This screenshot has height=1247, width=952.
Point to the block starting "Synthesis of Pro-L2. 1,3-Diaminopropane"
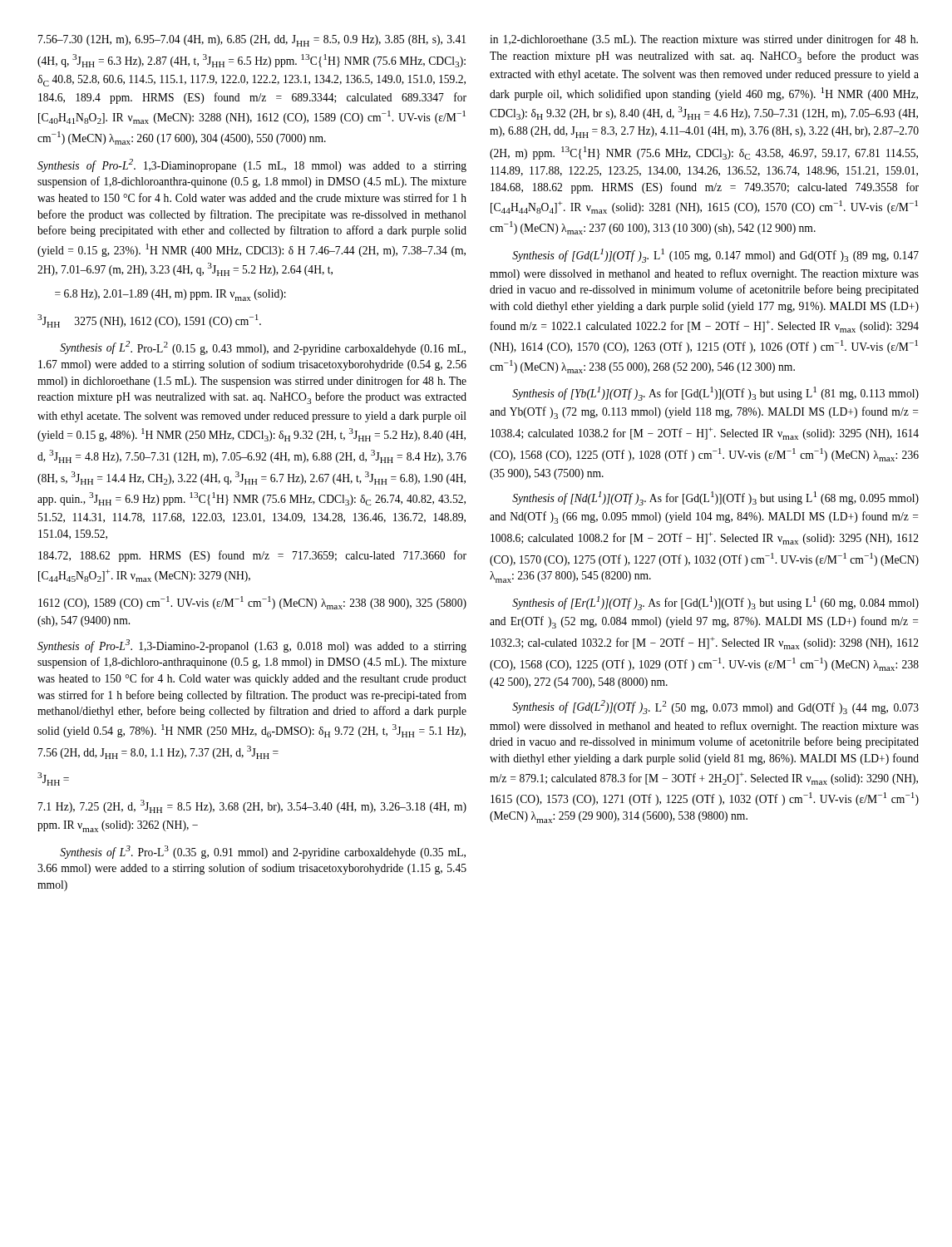pos(252,243)
